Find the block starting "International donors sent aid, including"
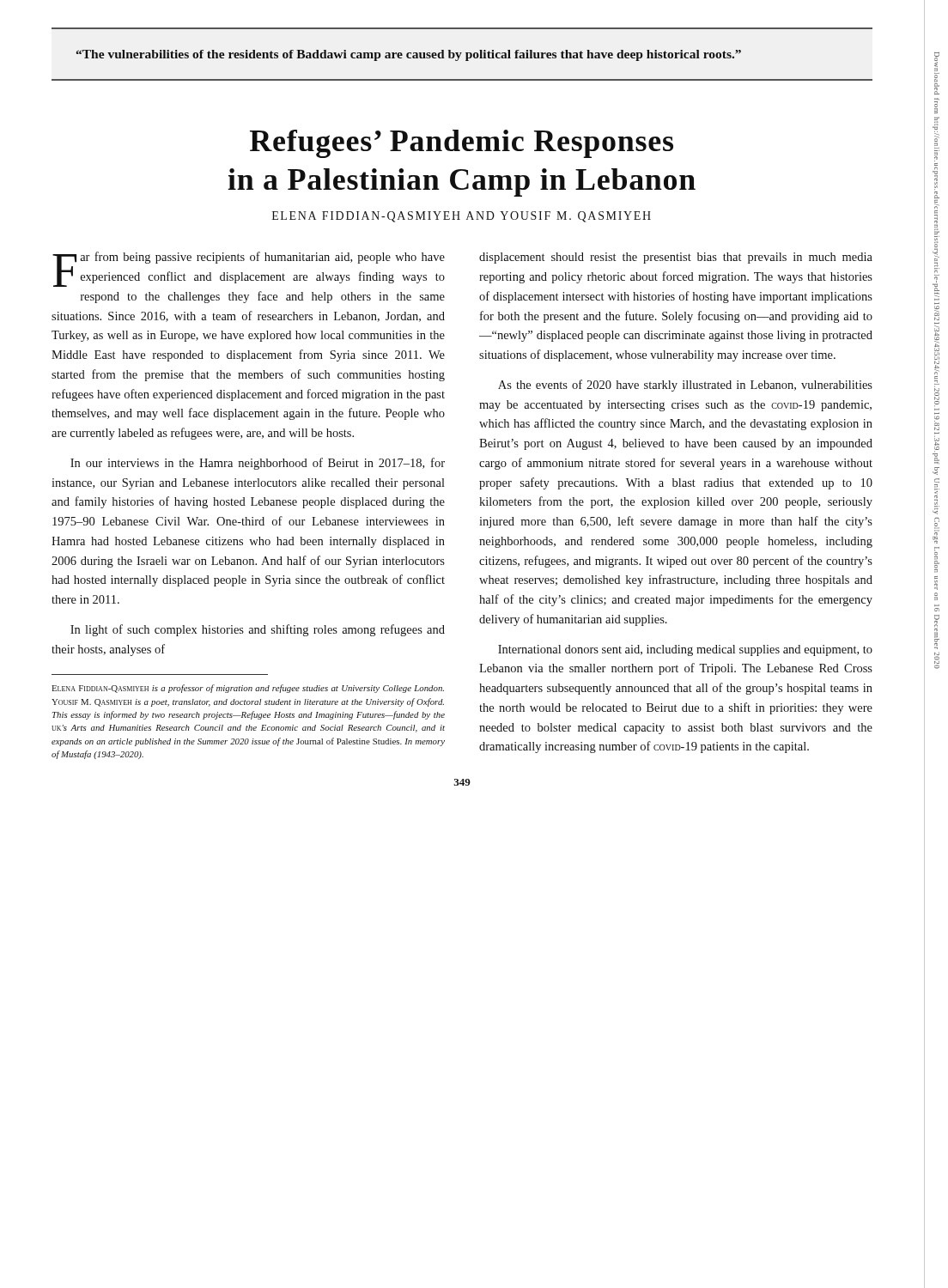The height and width of the screenshot is (1288, 948). 676,698
